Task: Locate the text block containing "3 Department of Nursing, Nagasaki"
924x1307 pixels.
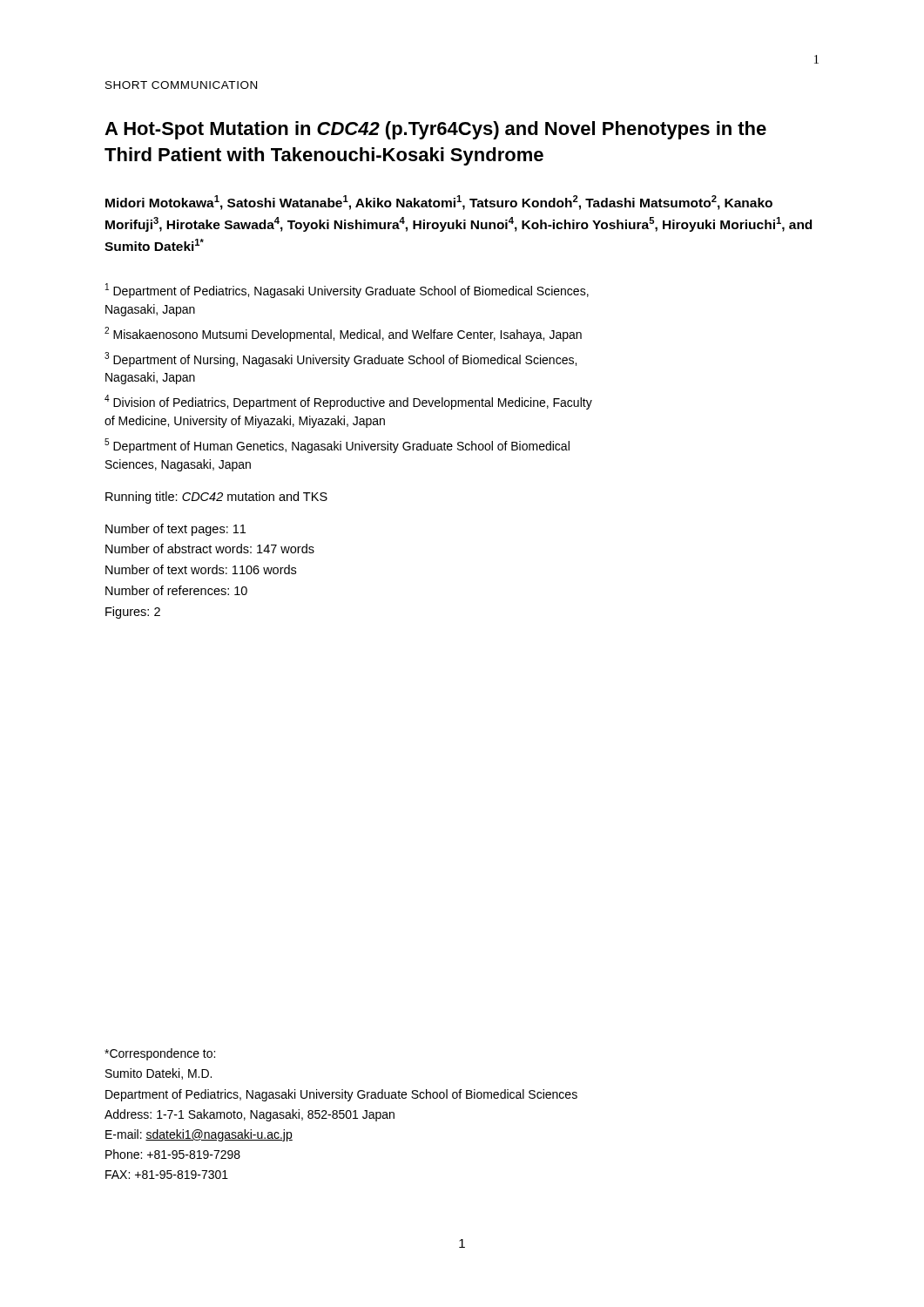Action: click(x=341, y=368)
